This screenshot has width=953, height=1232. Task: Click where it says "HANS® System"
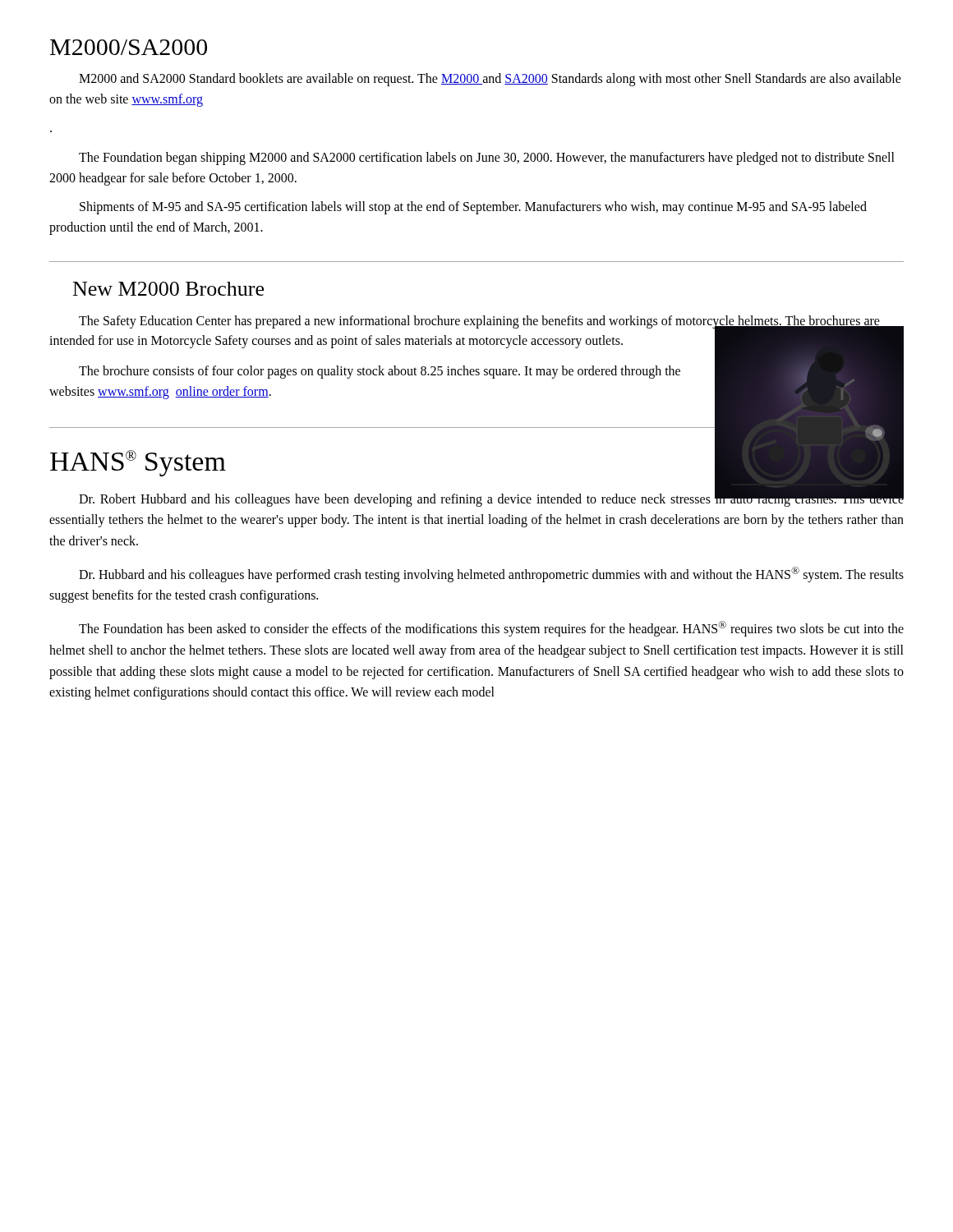pyautogui.click(x=138, y=461)
